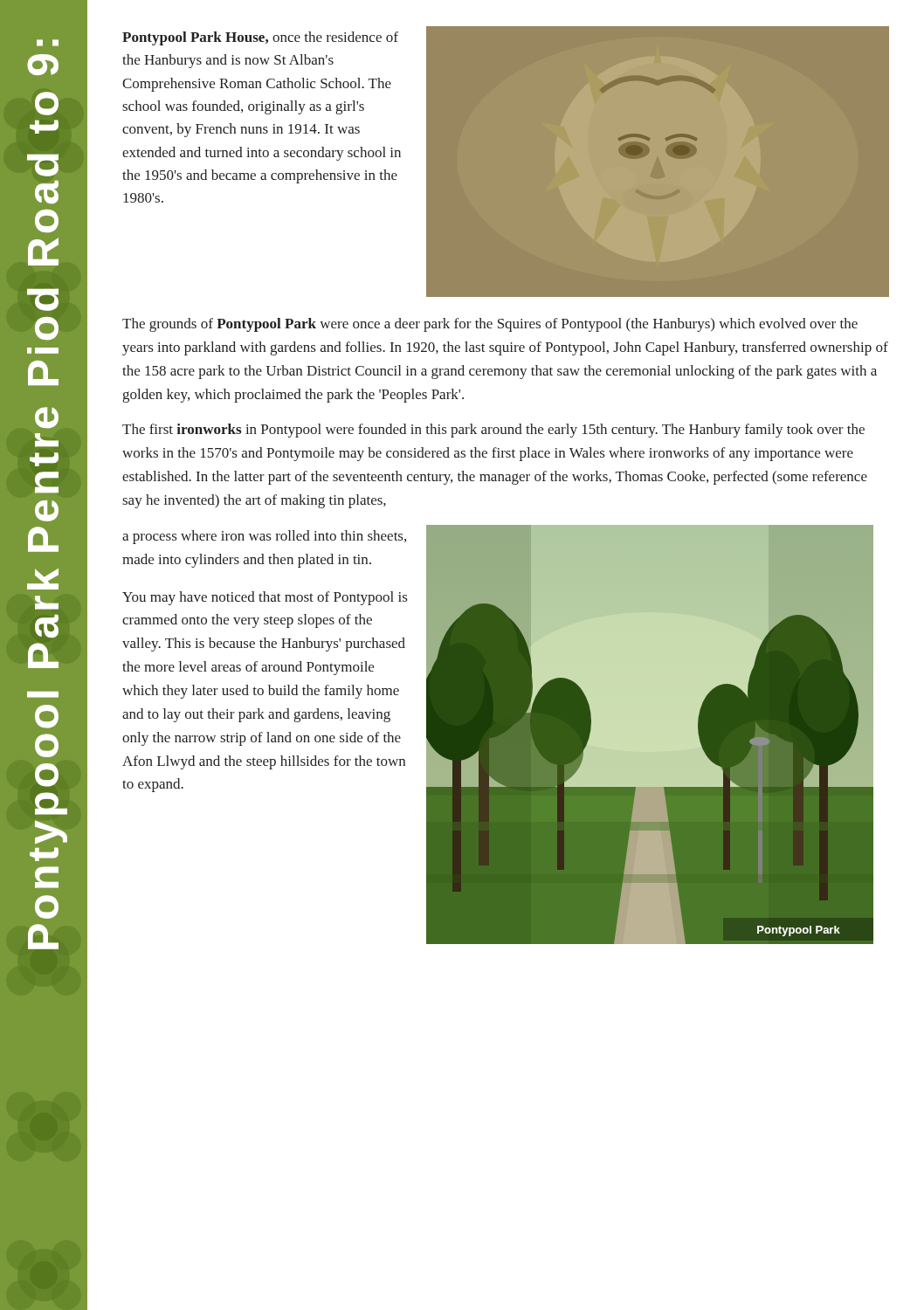924x1310 pixels.
Task: Navigate to the passage starting "The grounds of"
Action: (505, 359)
